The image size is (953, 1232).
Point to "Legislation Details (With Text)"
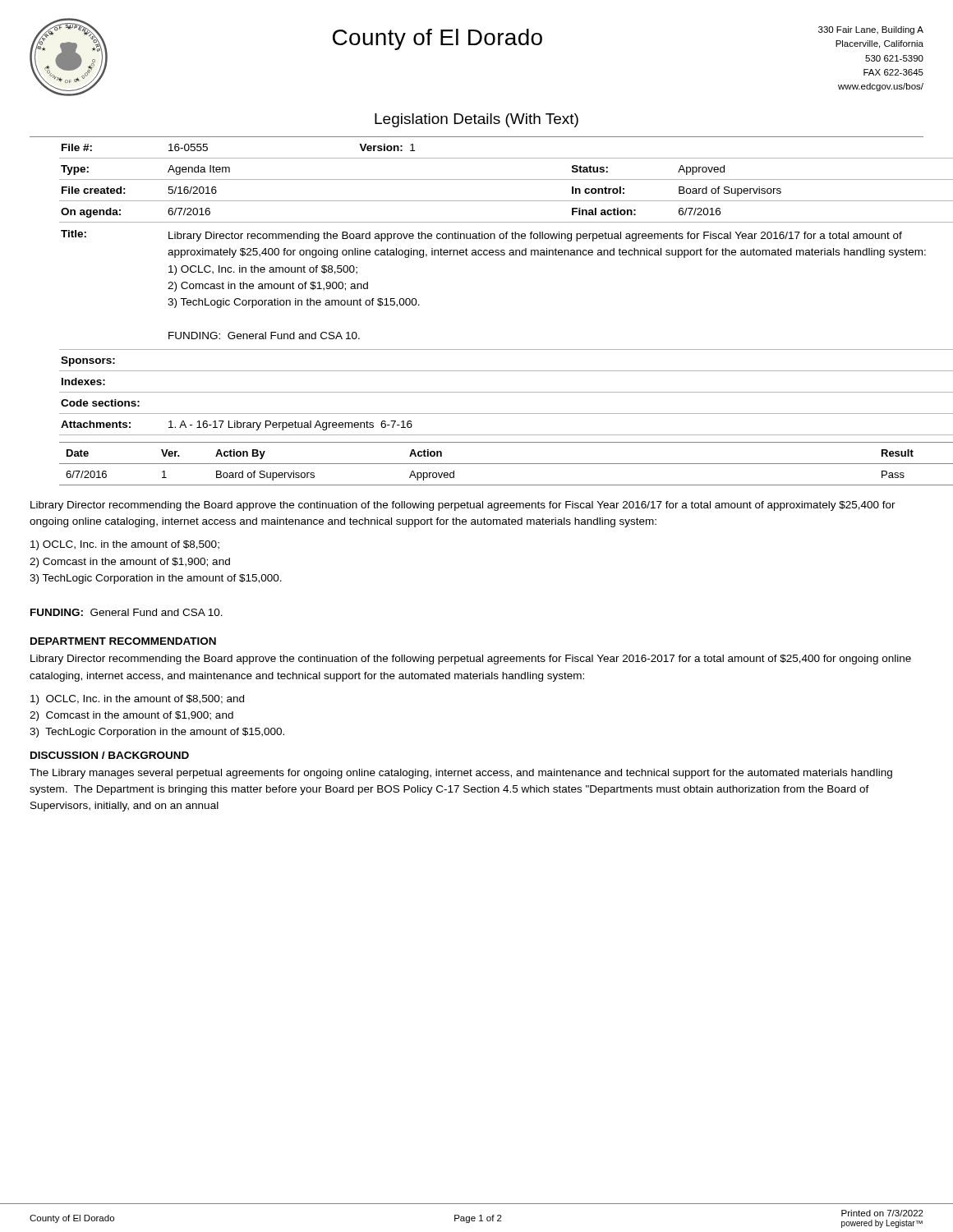pyautogui.click(x=476, y=119)
